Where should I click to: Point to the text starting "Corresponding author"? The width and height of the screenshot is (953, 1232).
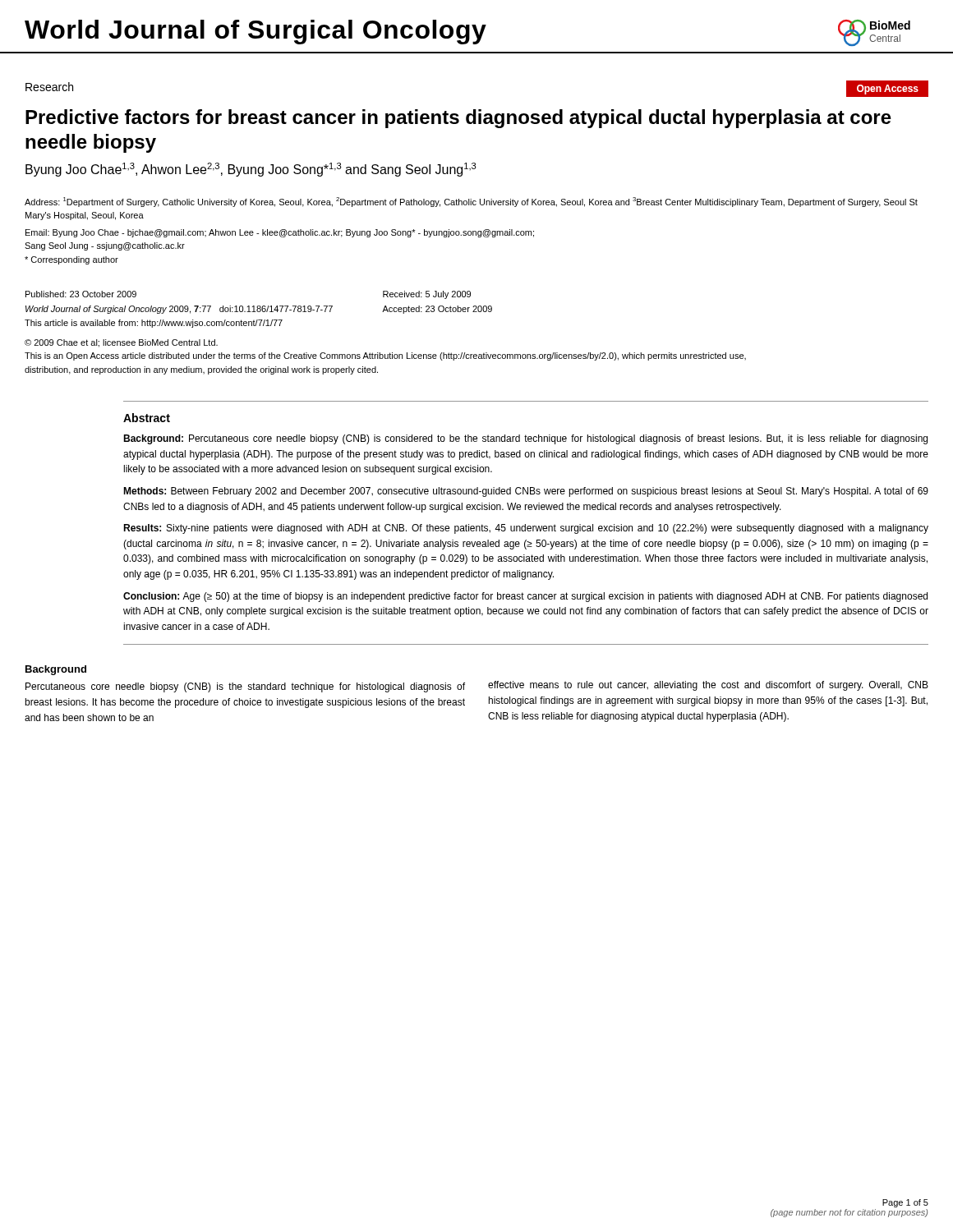(x=71, y=260)
